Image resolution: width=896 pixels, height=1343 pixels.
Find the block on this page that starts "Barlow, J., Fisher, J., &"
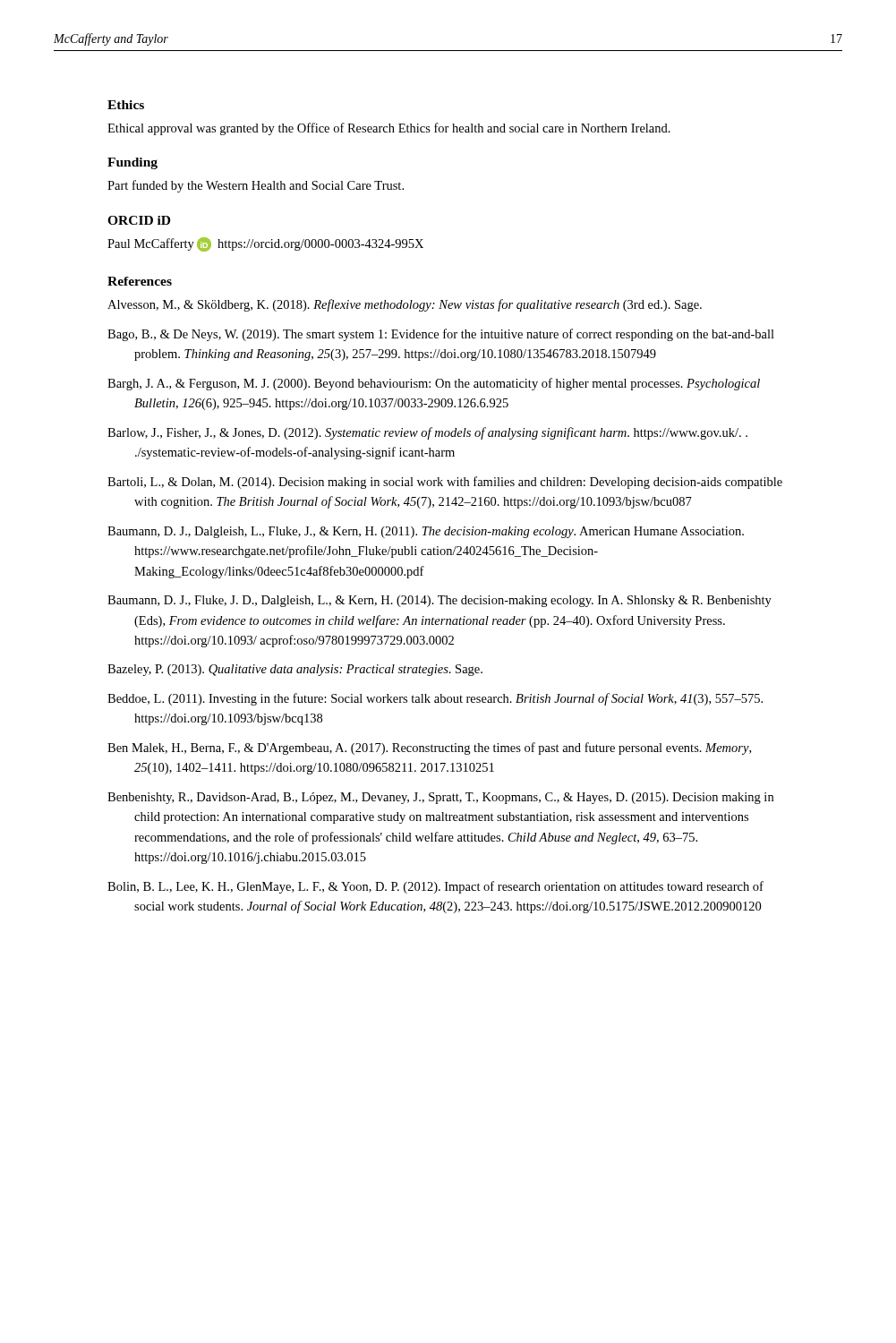[428, 442]
